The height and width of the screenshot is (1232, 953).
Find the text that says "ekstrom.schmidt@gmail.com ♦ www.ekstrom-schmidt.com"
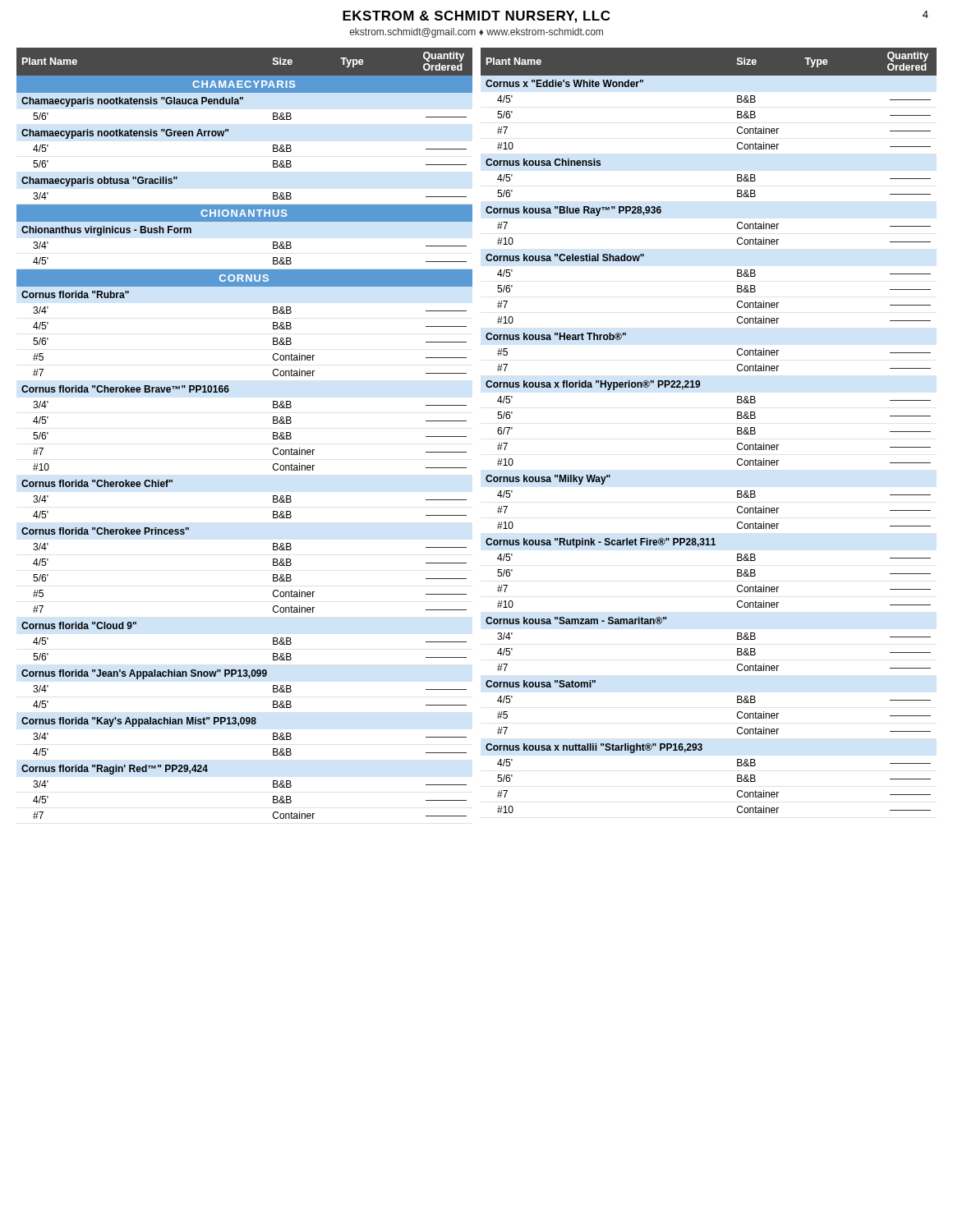pos(476,32)
